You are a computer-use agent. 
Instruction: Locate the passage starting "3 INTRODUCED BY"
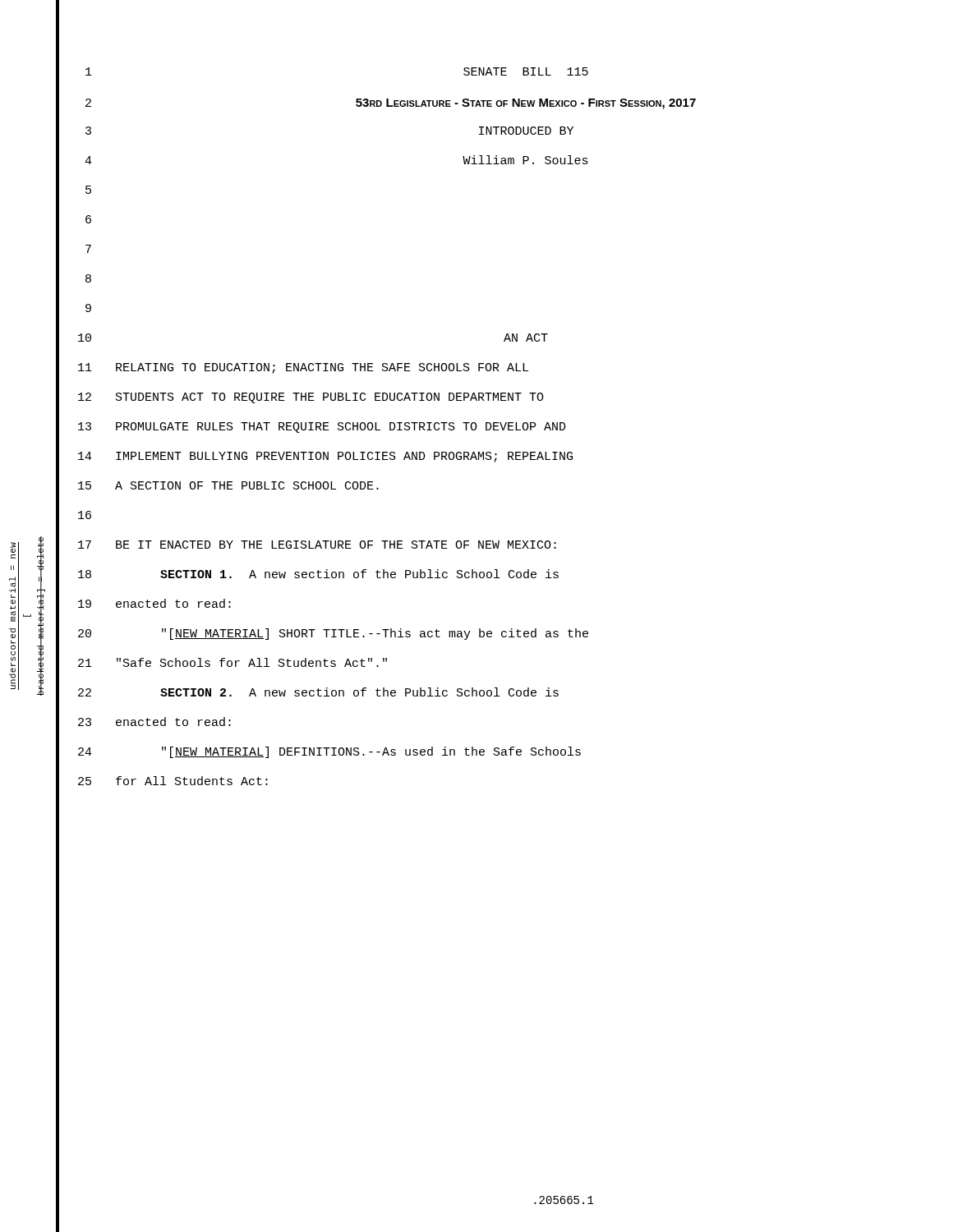[x=505, y=132]
